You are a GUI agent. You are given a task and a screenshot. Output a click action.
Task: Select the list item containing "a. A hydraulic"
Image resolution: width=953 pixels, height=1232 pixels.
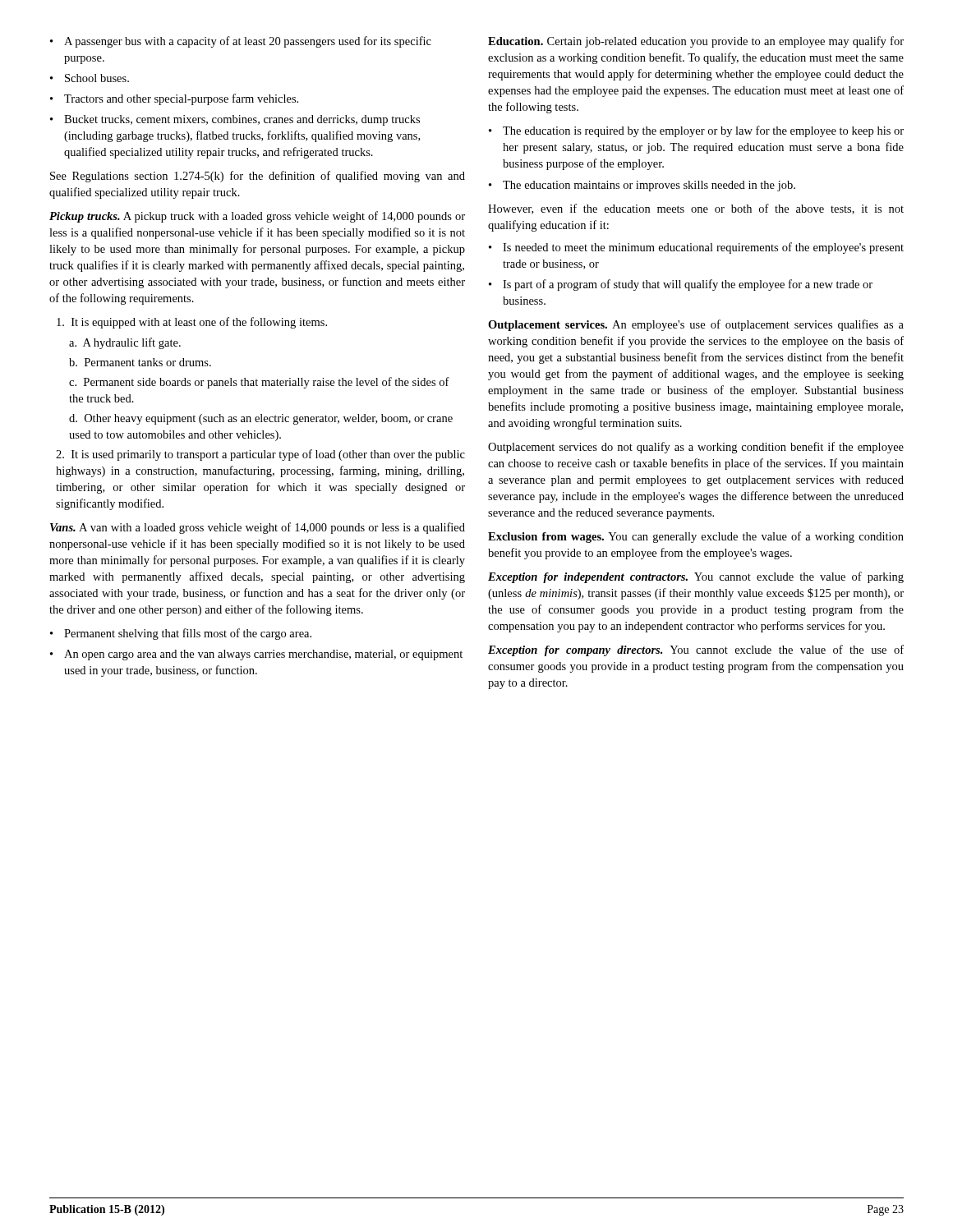[125, 342]
